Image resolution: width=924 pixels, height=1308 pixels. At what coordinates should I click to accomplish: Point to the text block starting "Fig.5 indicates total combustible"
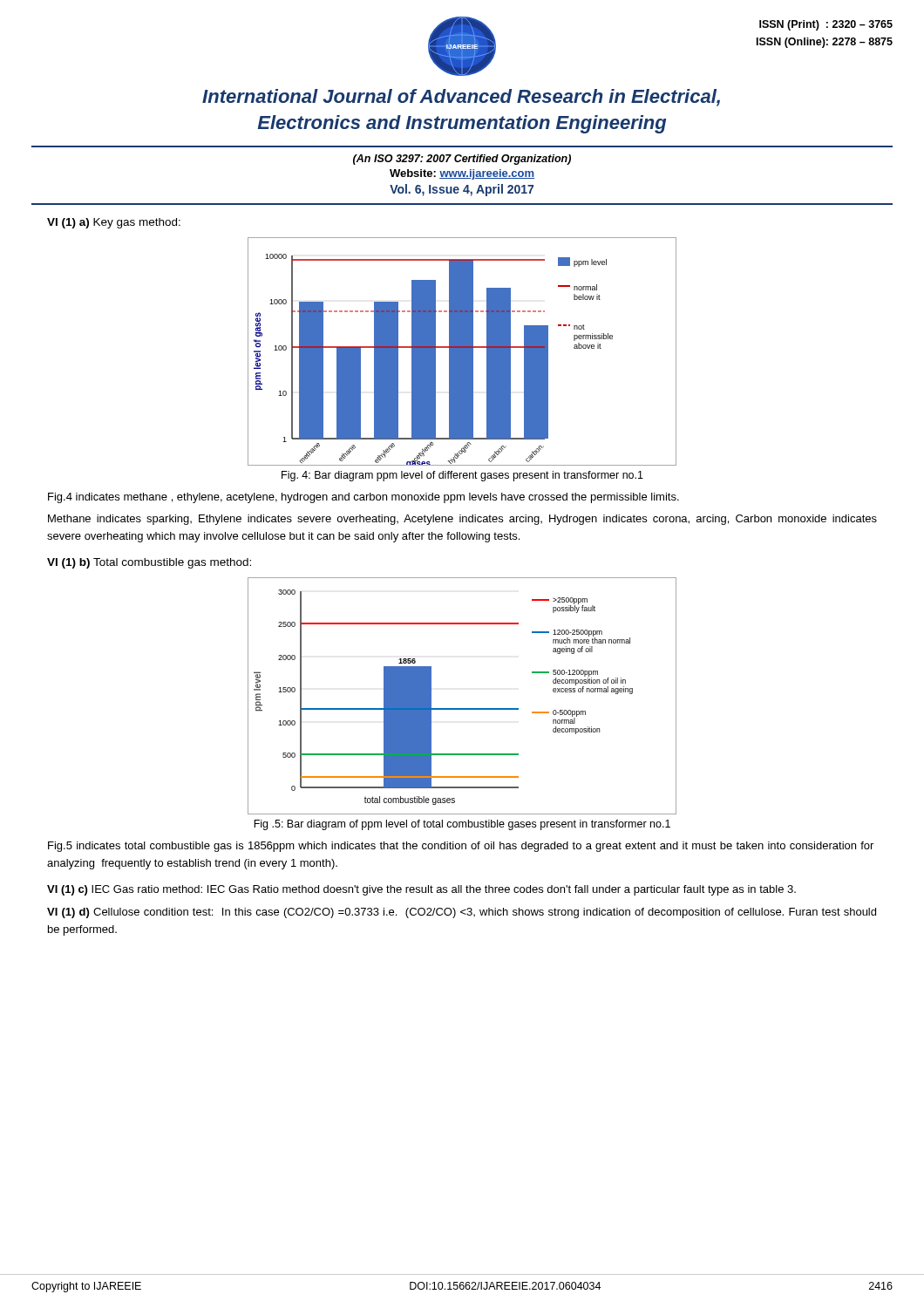click(x=462, y=854)
